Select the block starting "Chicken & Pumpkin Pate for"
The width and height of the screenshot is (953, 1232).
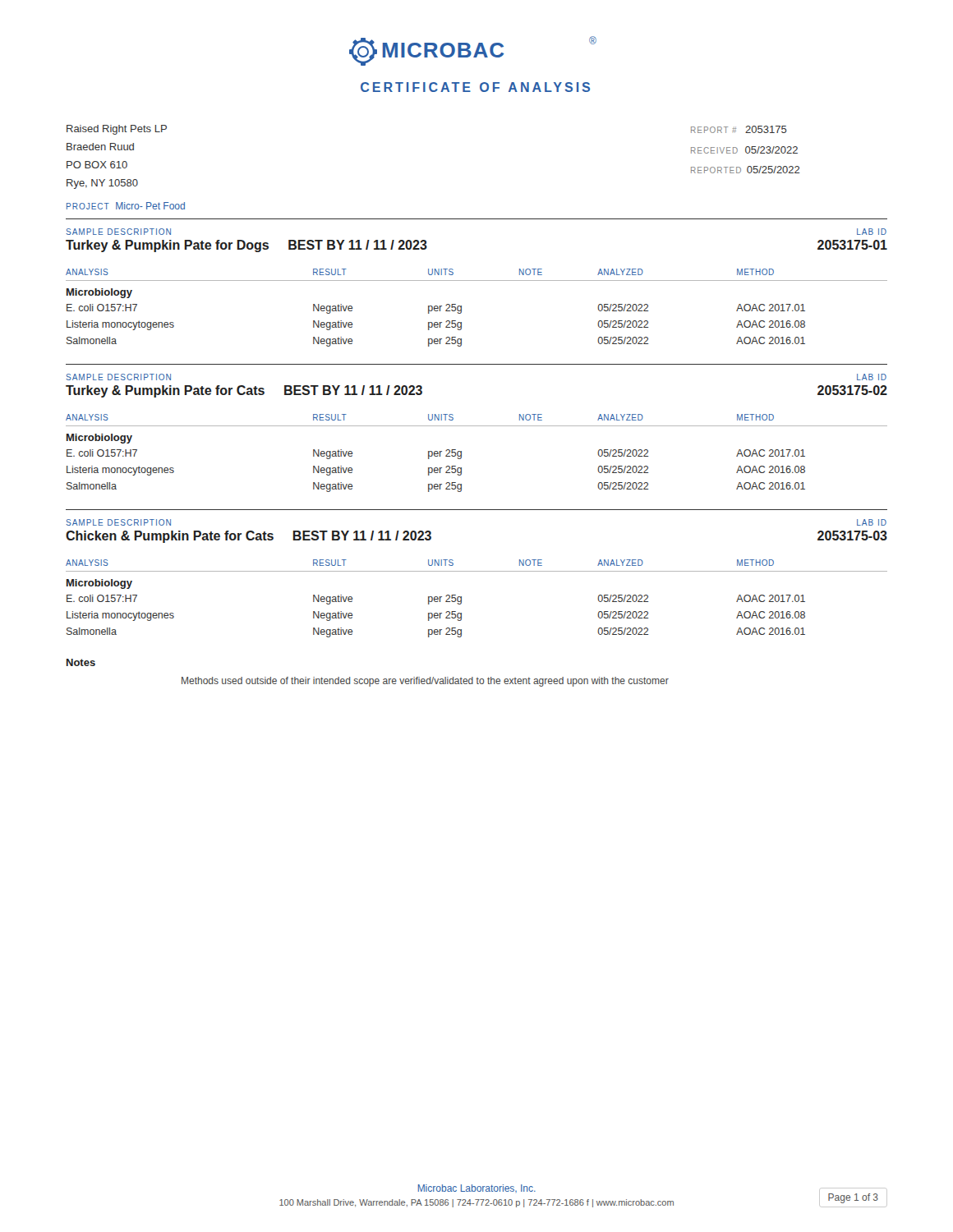(170, 536)
